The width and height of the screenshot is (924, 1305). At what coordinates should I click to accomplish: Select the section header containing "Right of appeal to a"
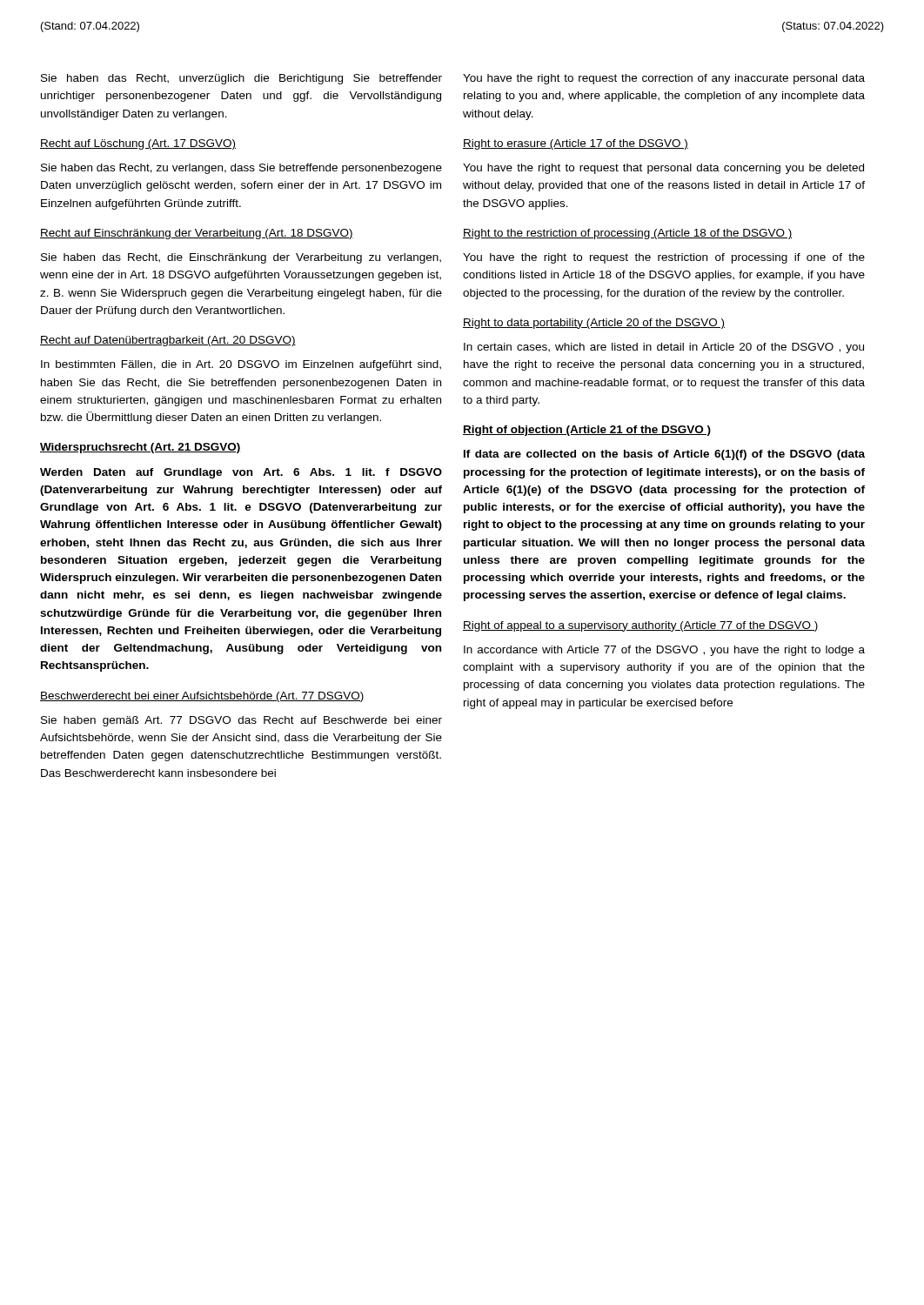(640, 625)
